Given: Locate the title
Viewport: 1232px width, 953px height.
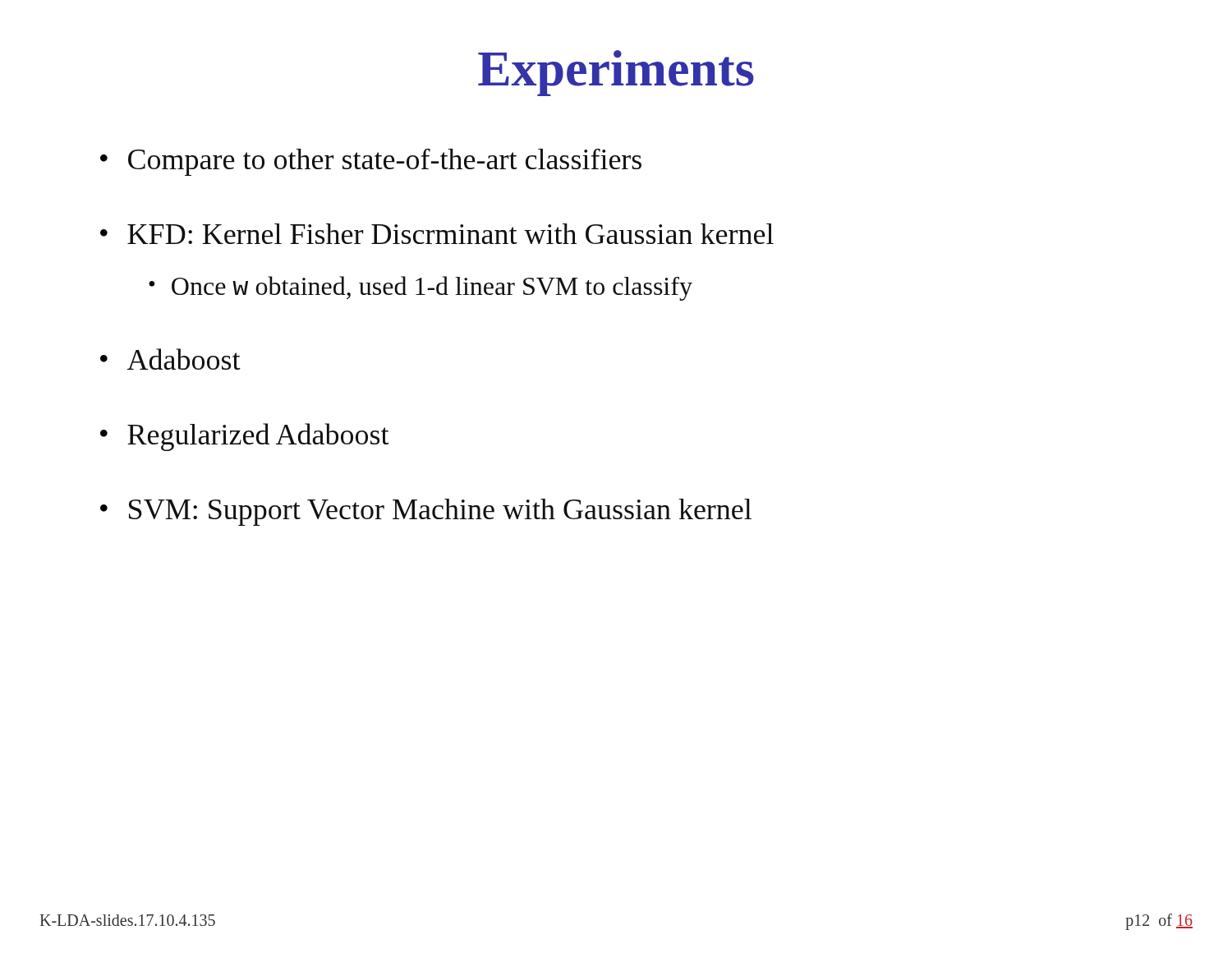Looking at the screenshot, I should (616, 69).
